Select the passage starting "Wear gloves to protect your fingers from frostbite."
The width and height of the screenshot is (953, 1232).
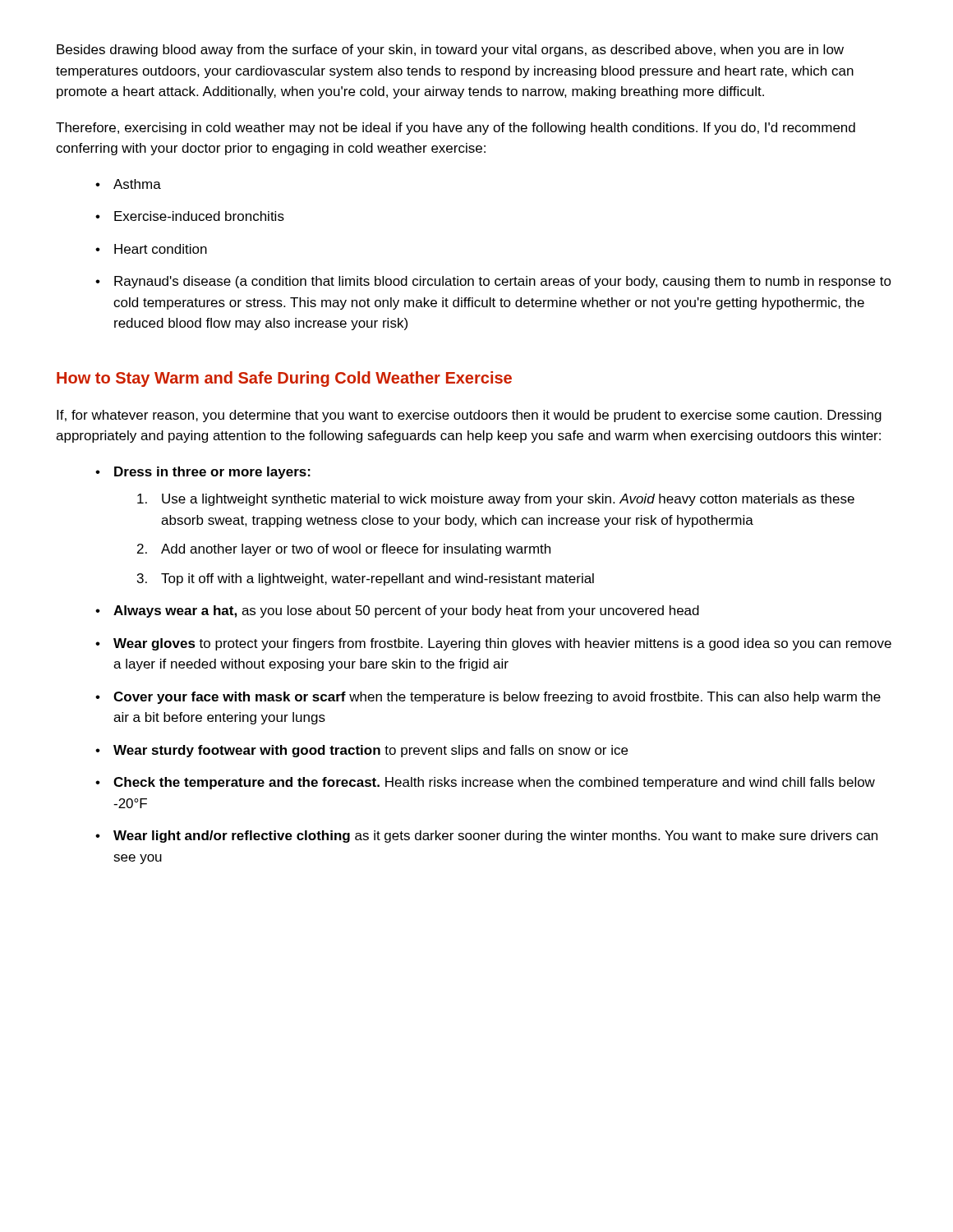503,654
